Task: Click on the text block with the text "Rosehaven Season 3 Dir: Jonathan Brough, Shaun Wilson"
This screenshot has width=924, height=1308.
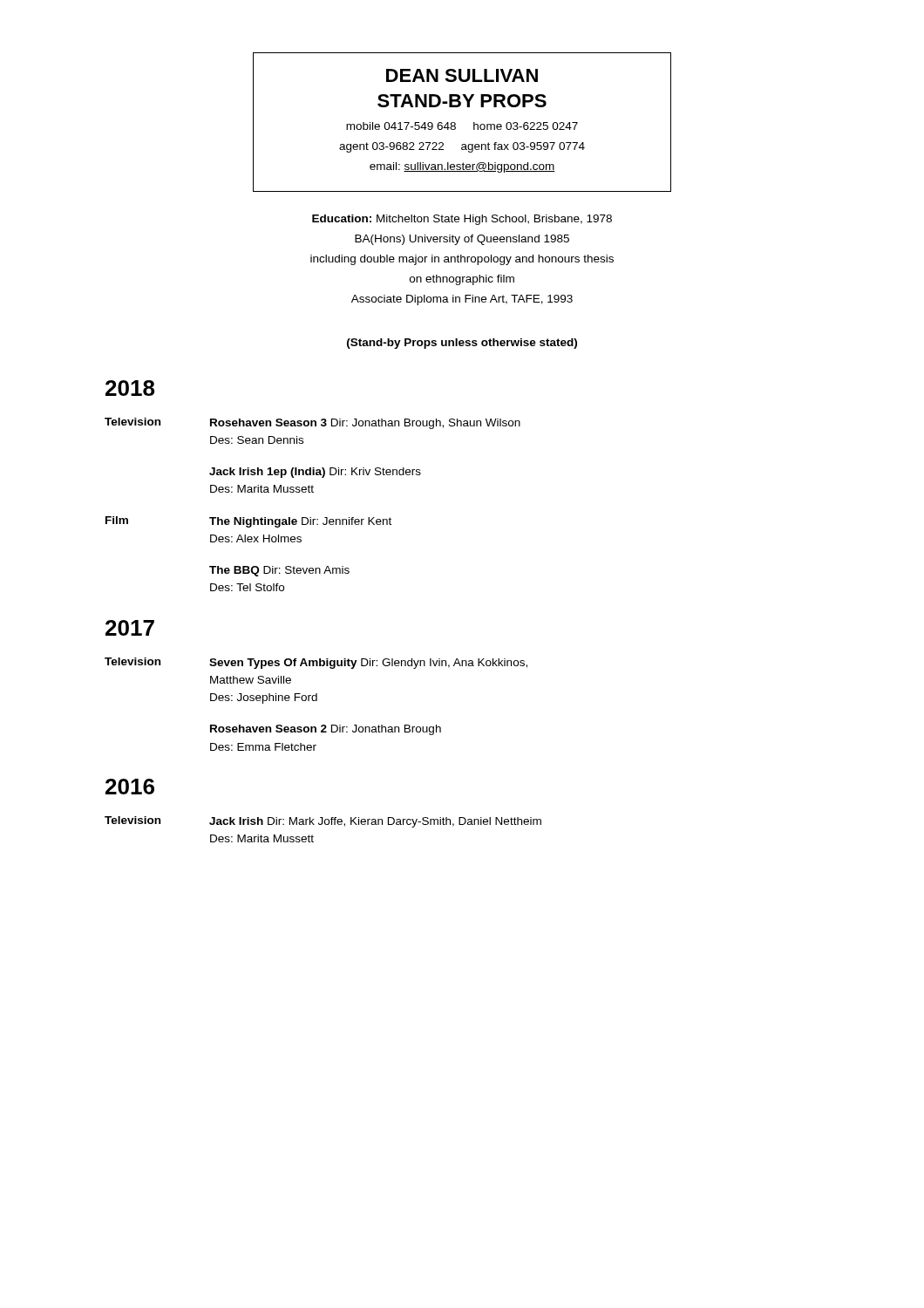Action: pos(365,431)
